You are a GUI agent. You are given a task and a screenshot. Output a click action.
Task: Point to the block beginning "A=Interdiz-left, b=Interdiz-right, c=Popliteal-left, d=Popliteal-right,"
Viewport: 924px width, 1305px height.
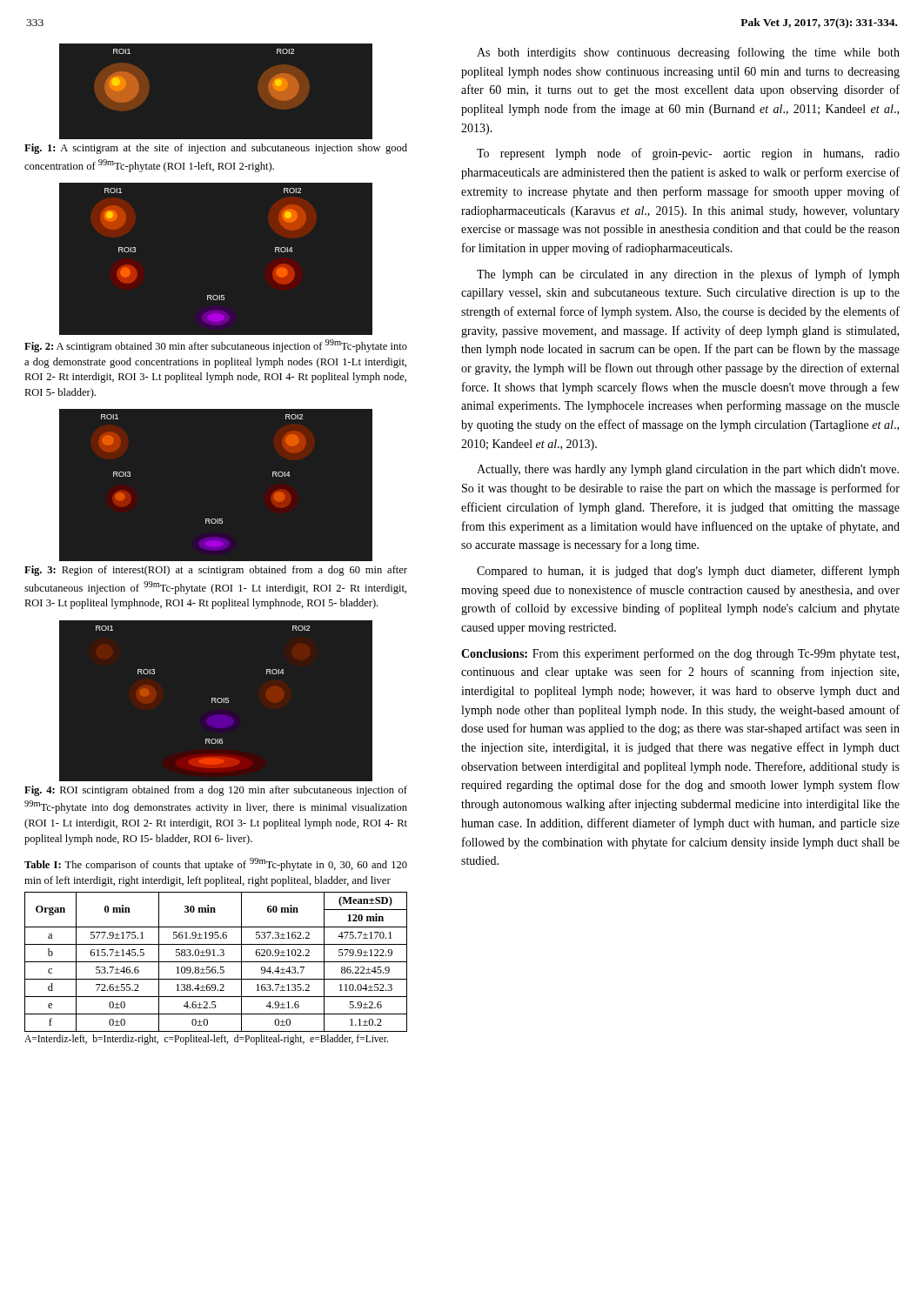click(207, 1039)
